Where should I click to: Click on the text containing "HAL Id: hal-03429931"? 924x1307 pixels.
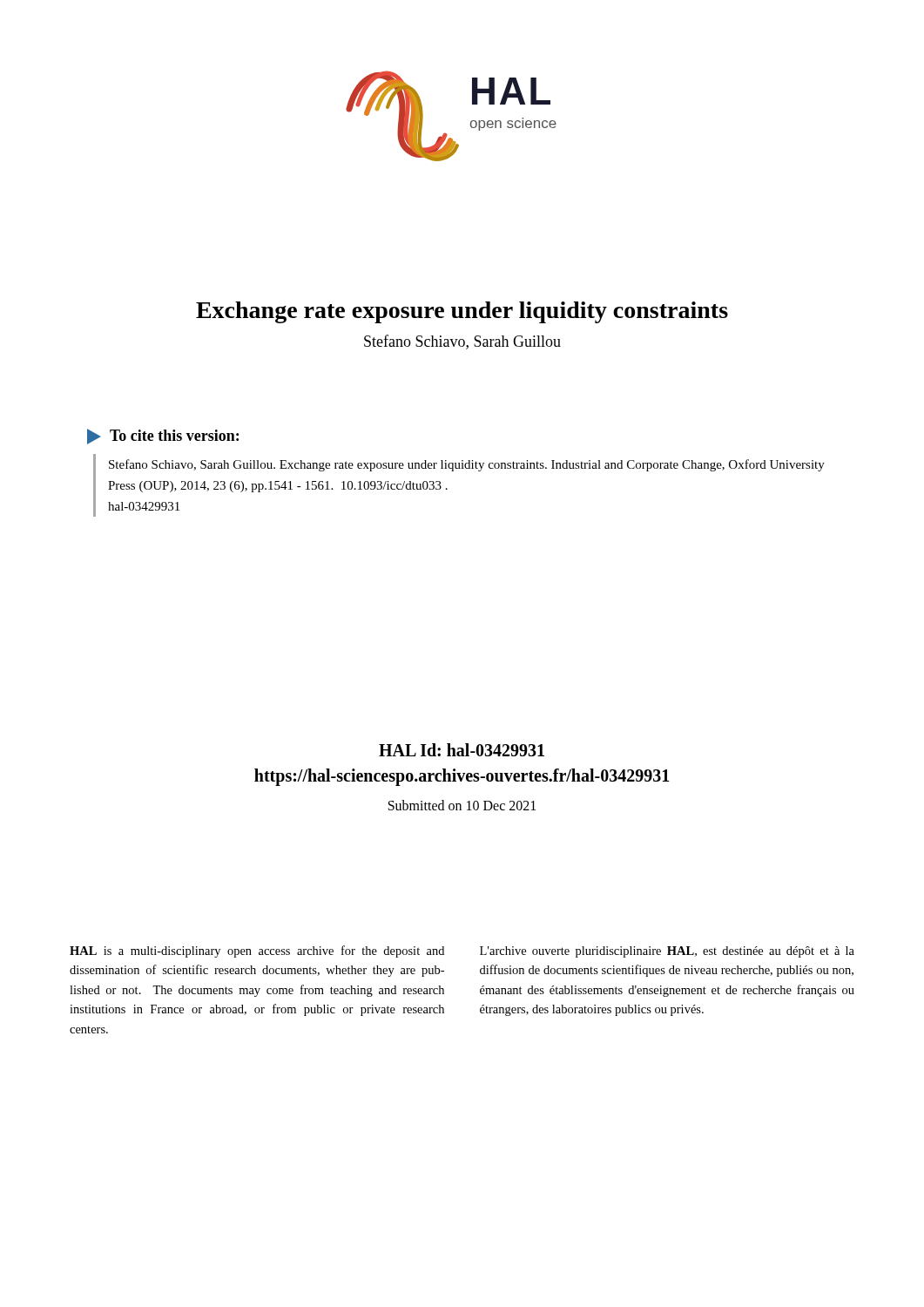(x=462, y=750)
